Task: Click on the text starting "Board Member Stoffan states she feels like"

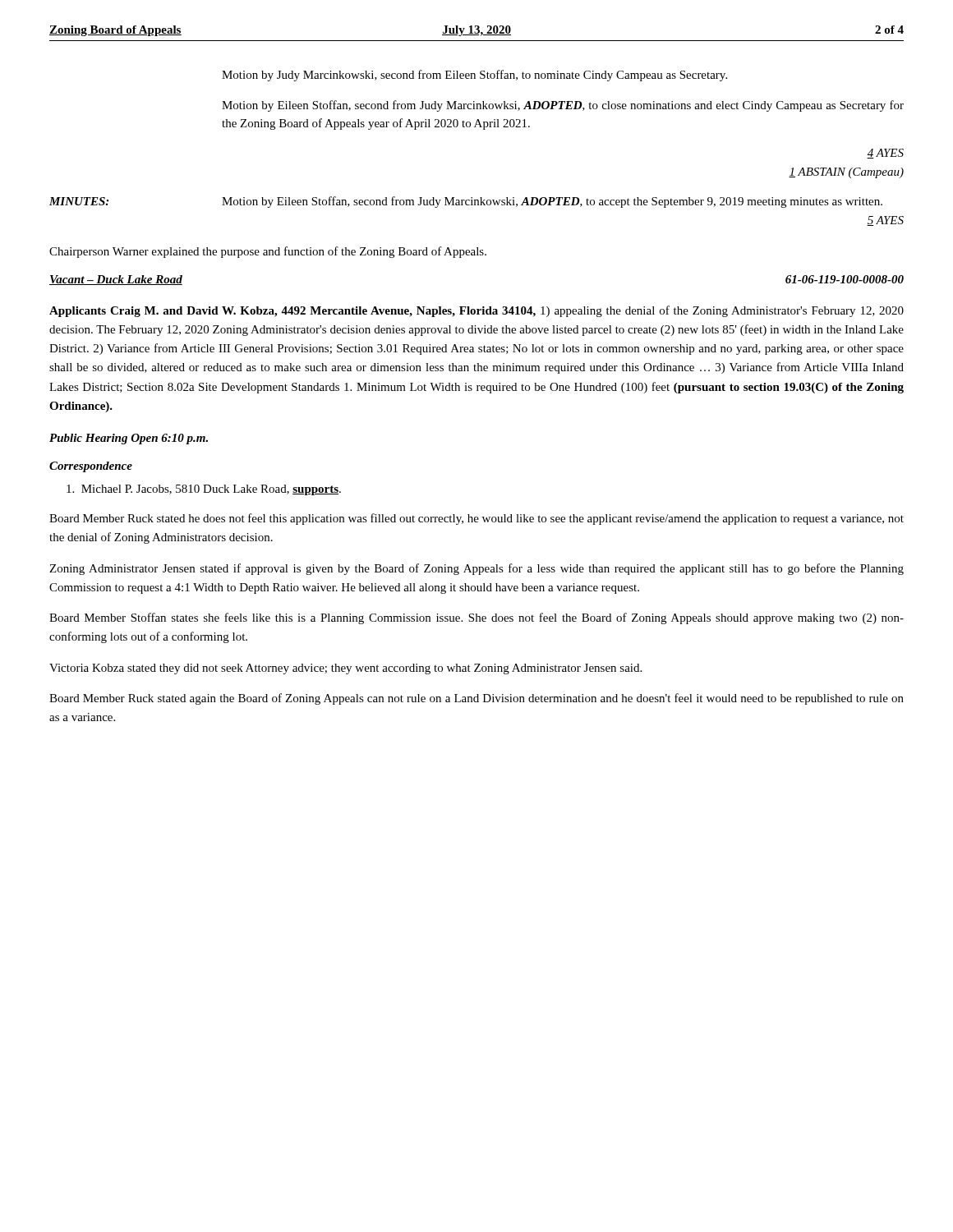Action: 476,627
